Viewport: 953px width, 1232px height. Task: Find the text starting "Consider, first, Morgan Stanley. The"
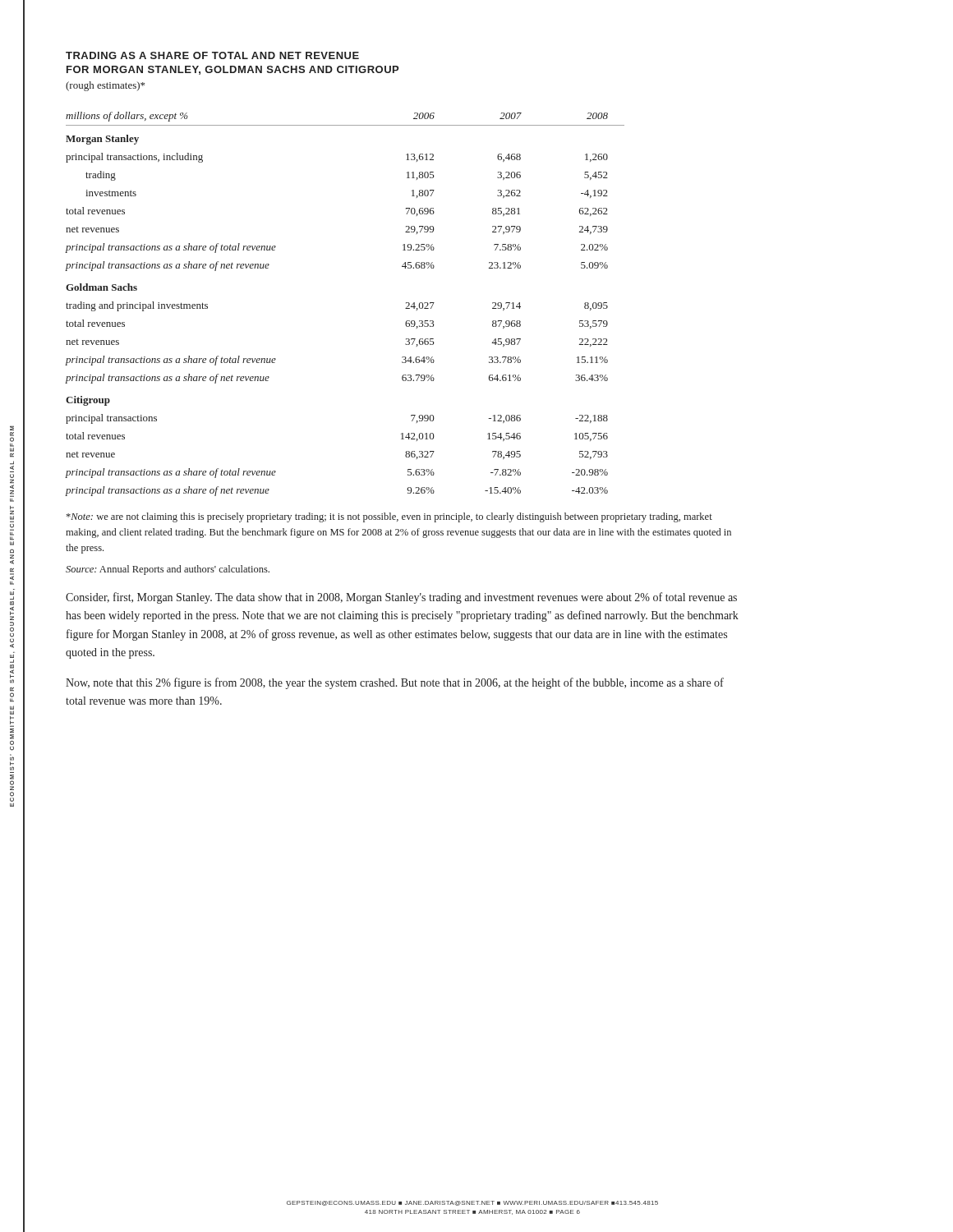[403, 626]
